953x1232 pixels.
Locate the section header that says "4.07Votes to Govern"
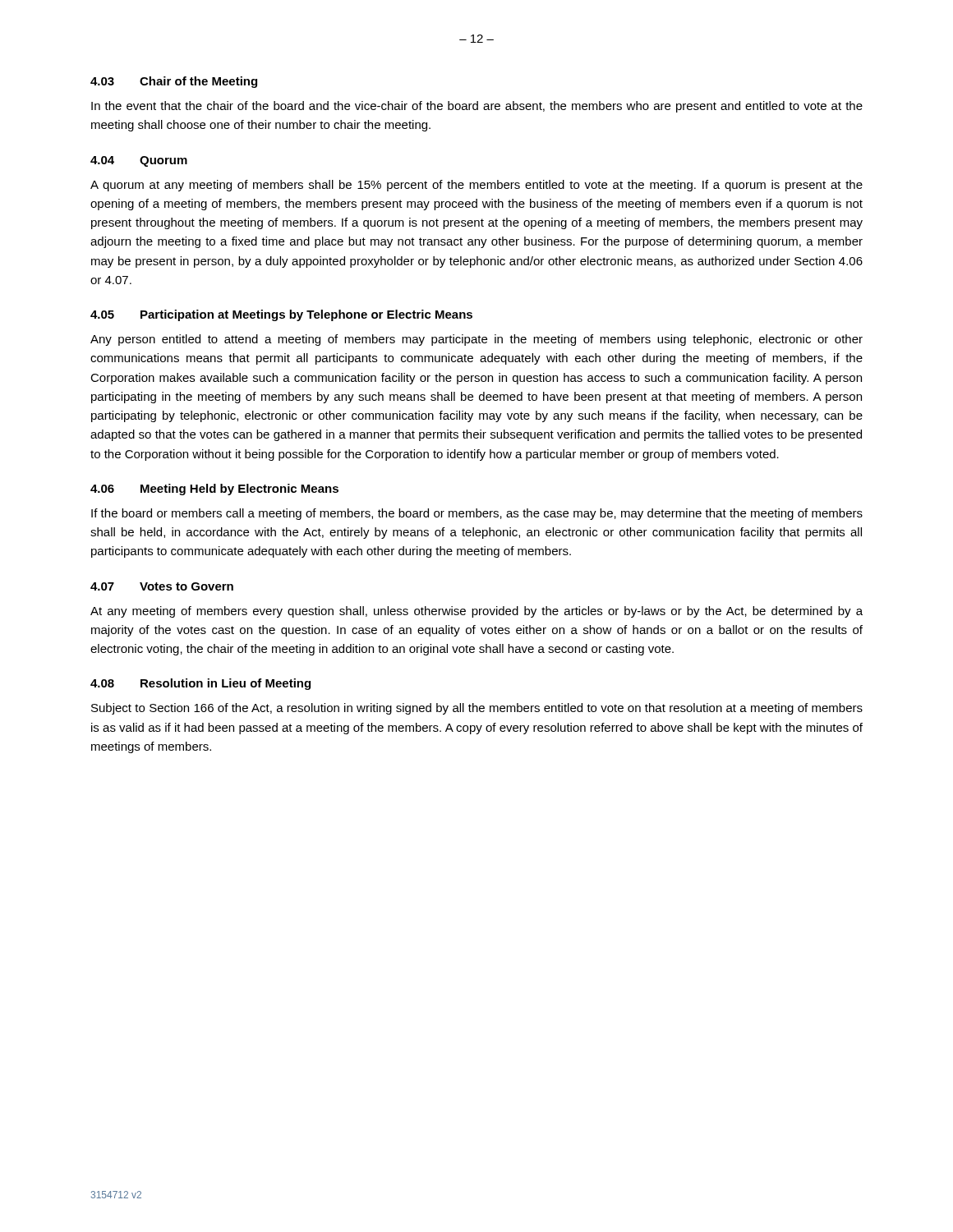coord(162,586)
